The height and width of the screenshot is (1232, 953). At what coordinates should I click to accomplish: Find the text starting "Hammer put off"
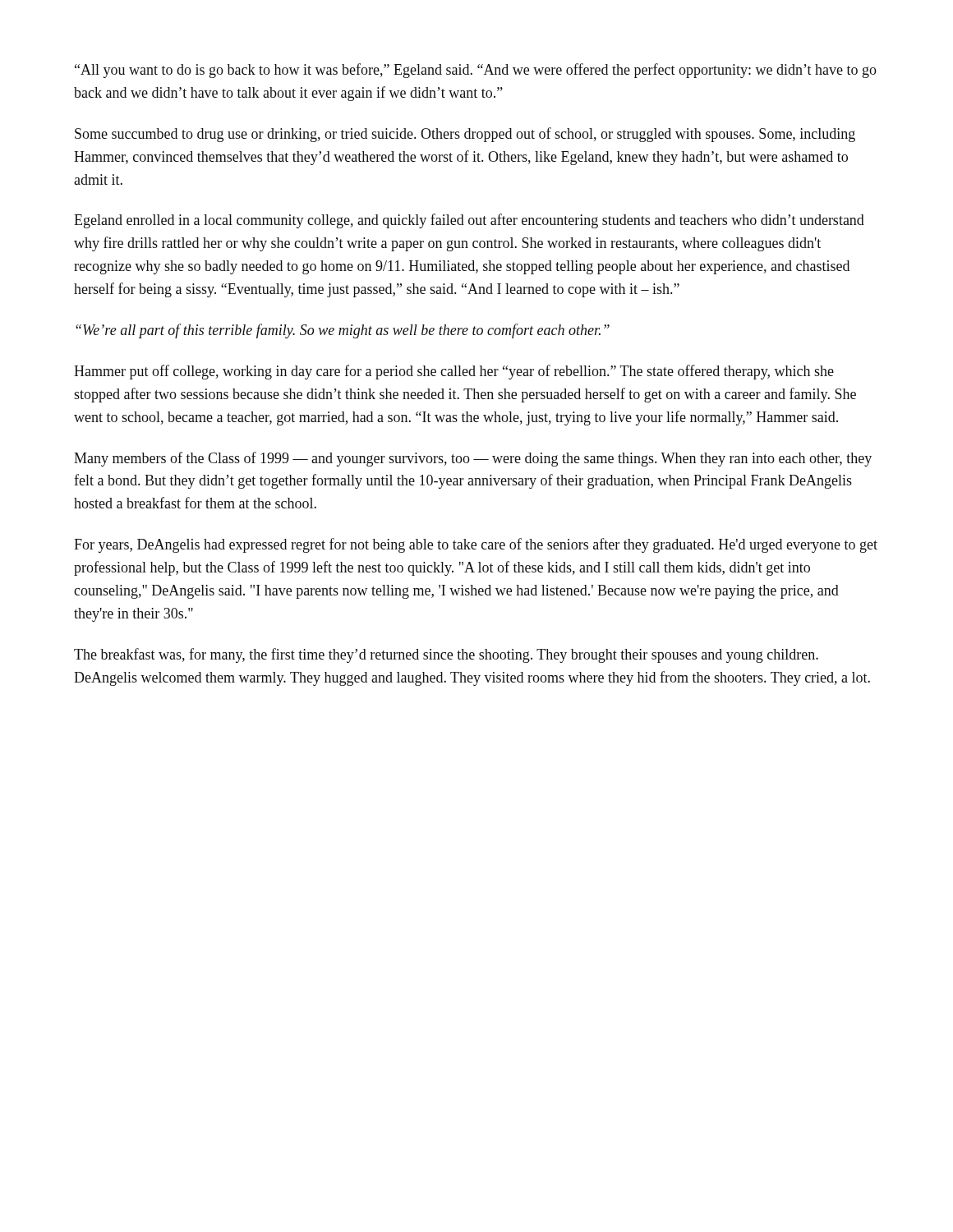click(x=476, y=395)
